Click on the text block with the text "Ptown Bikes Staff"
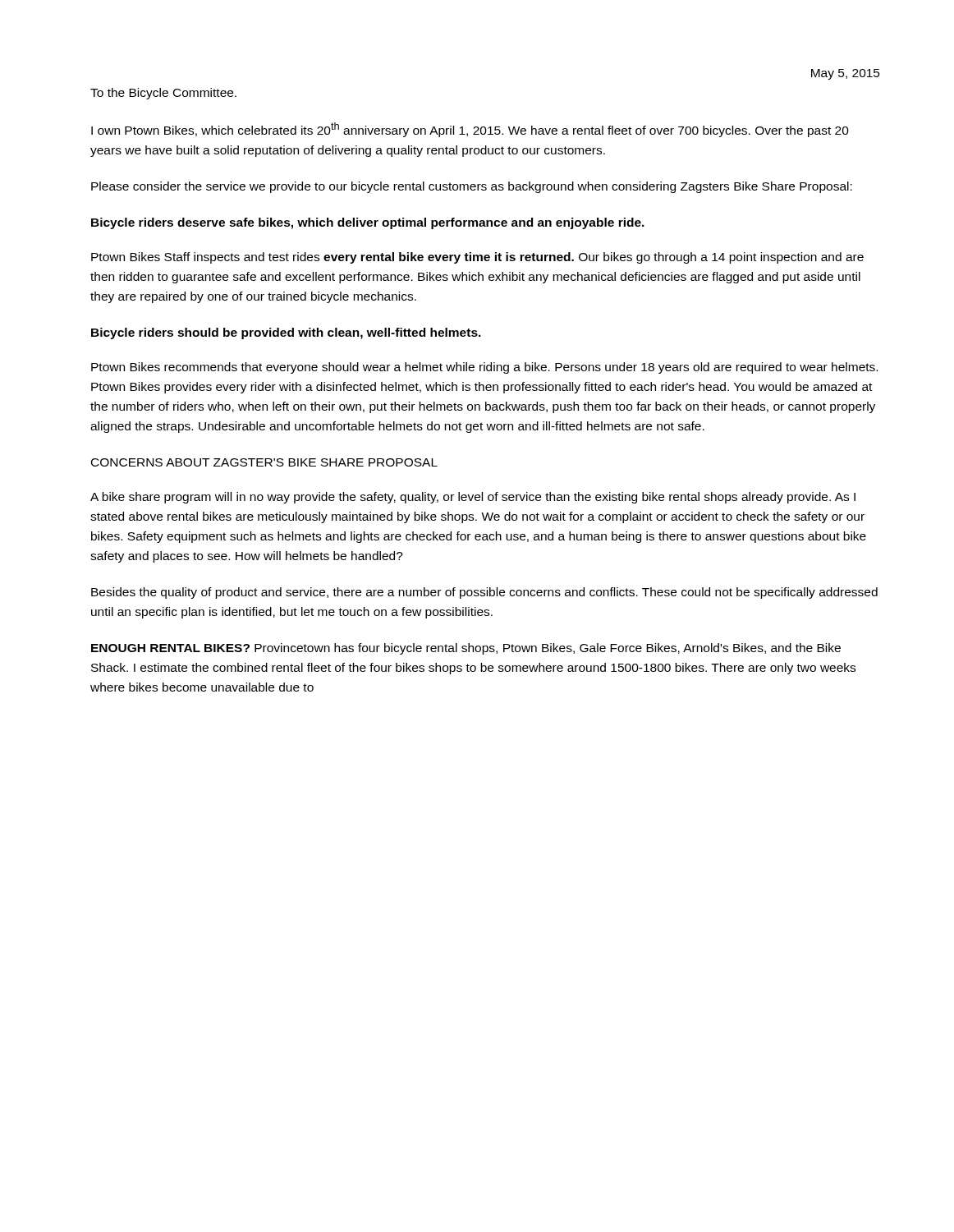 (x=477, y=277)
